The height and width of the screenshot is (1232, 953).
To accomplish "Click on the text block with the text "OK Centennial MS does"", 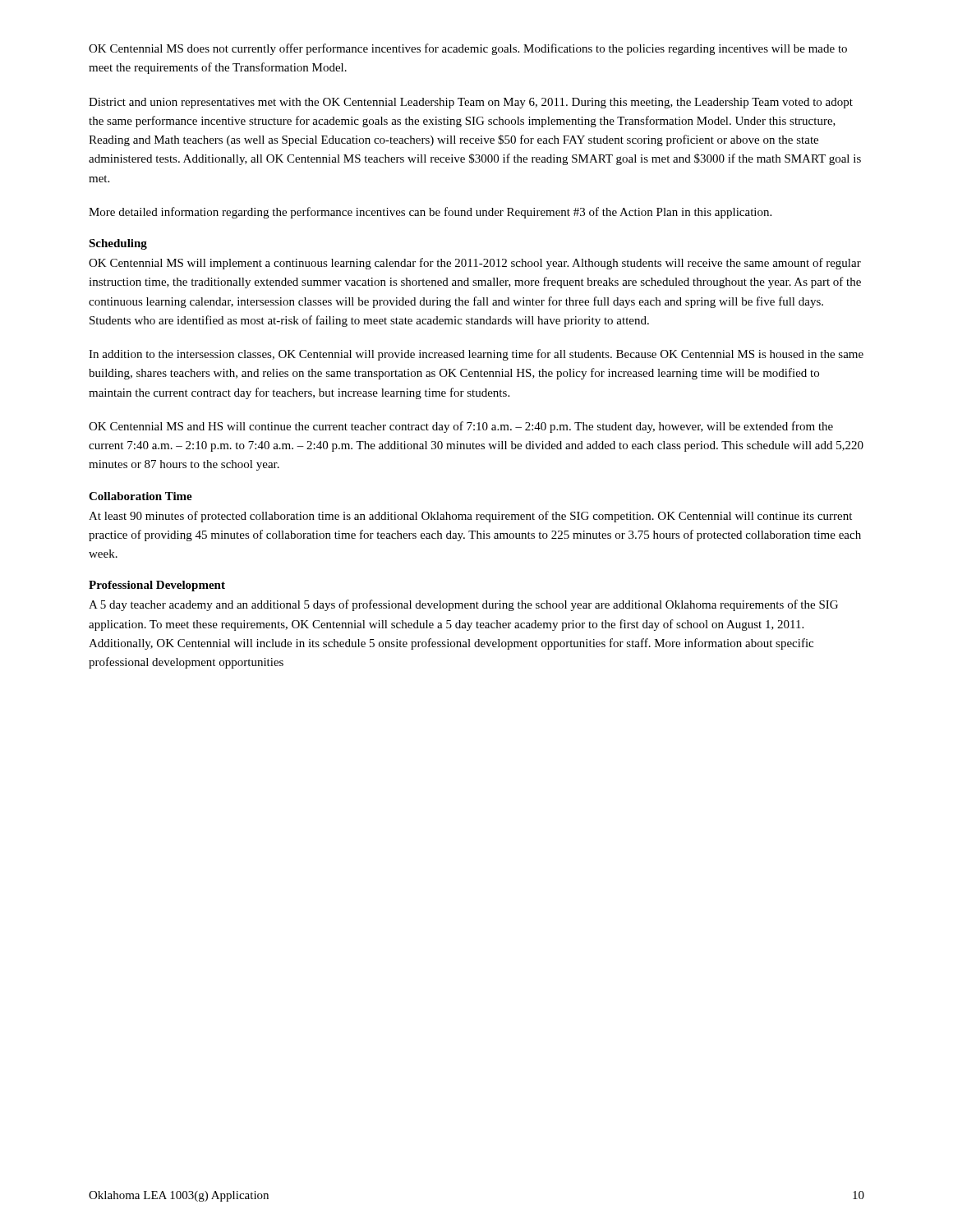I will coord(468,58).
